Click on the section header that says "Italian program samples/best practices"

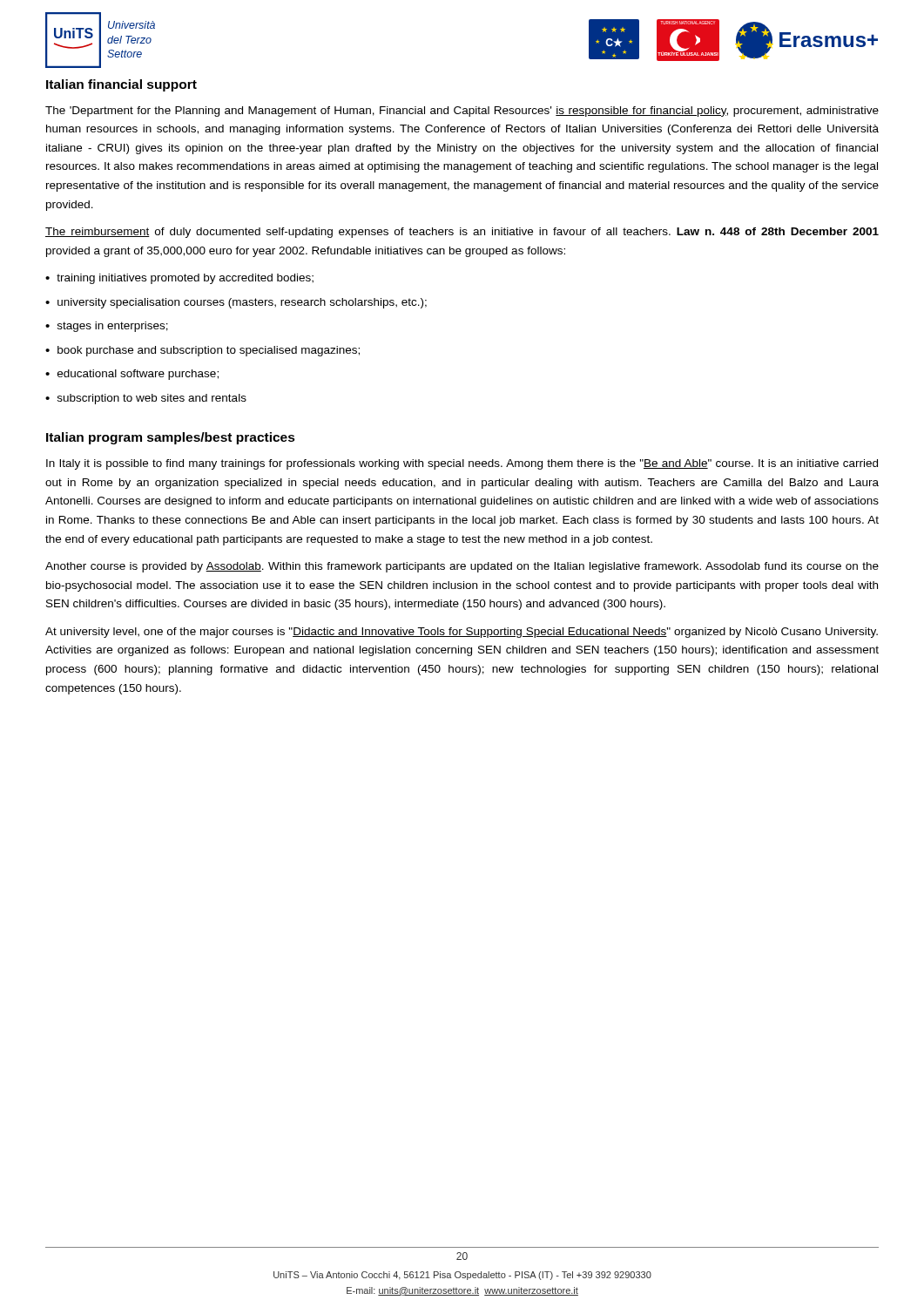pyautogui.click(x=170, y=437)
